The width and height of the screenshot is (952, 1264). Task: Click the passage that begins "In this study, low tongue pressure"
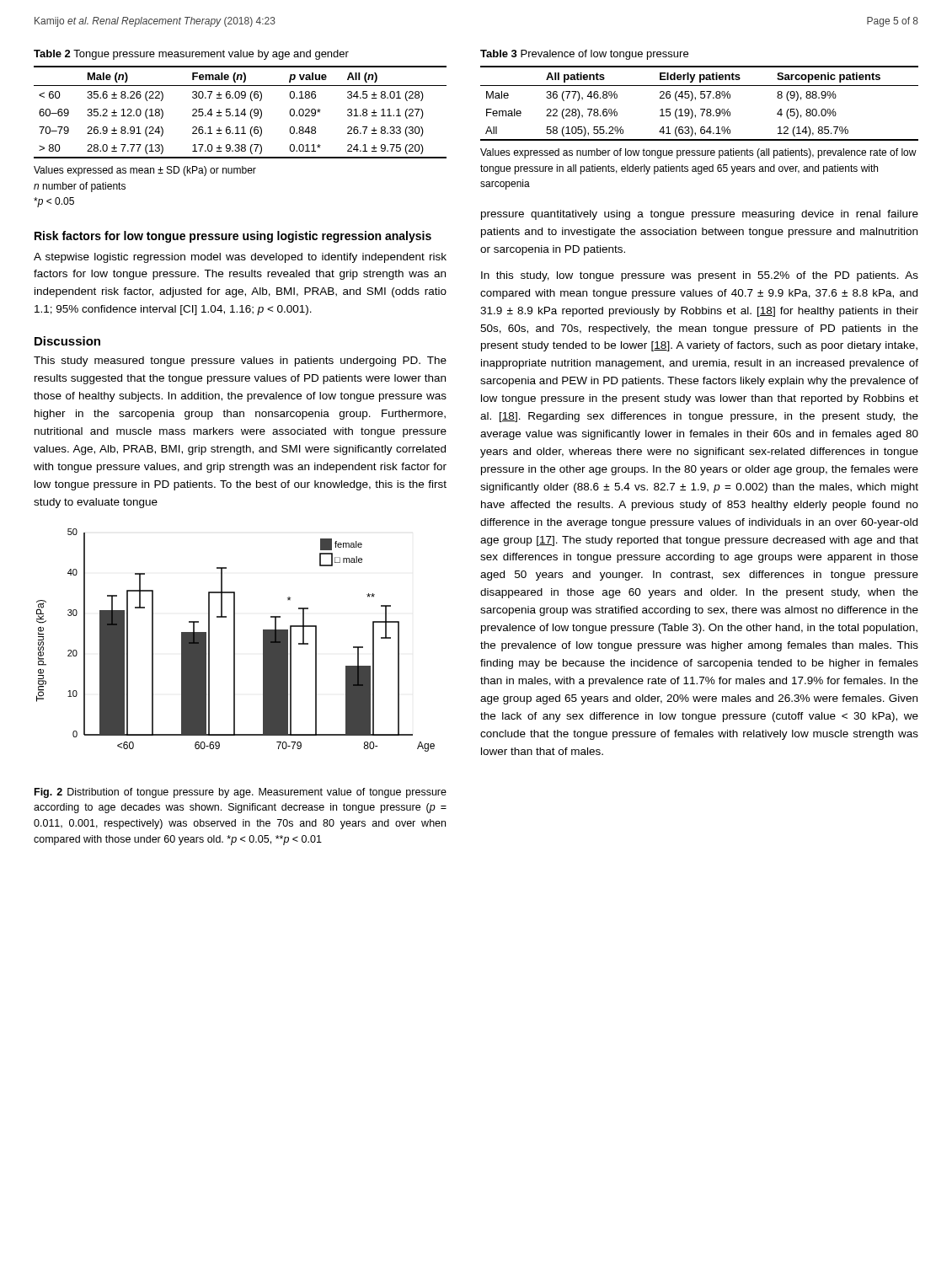point(699,513)
